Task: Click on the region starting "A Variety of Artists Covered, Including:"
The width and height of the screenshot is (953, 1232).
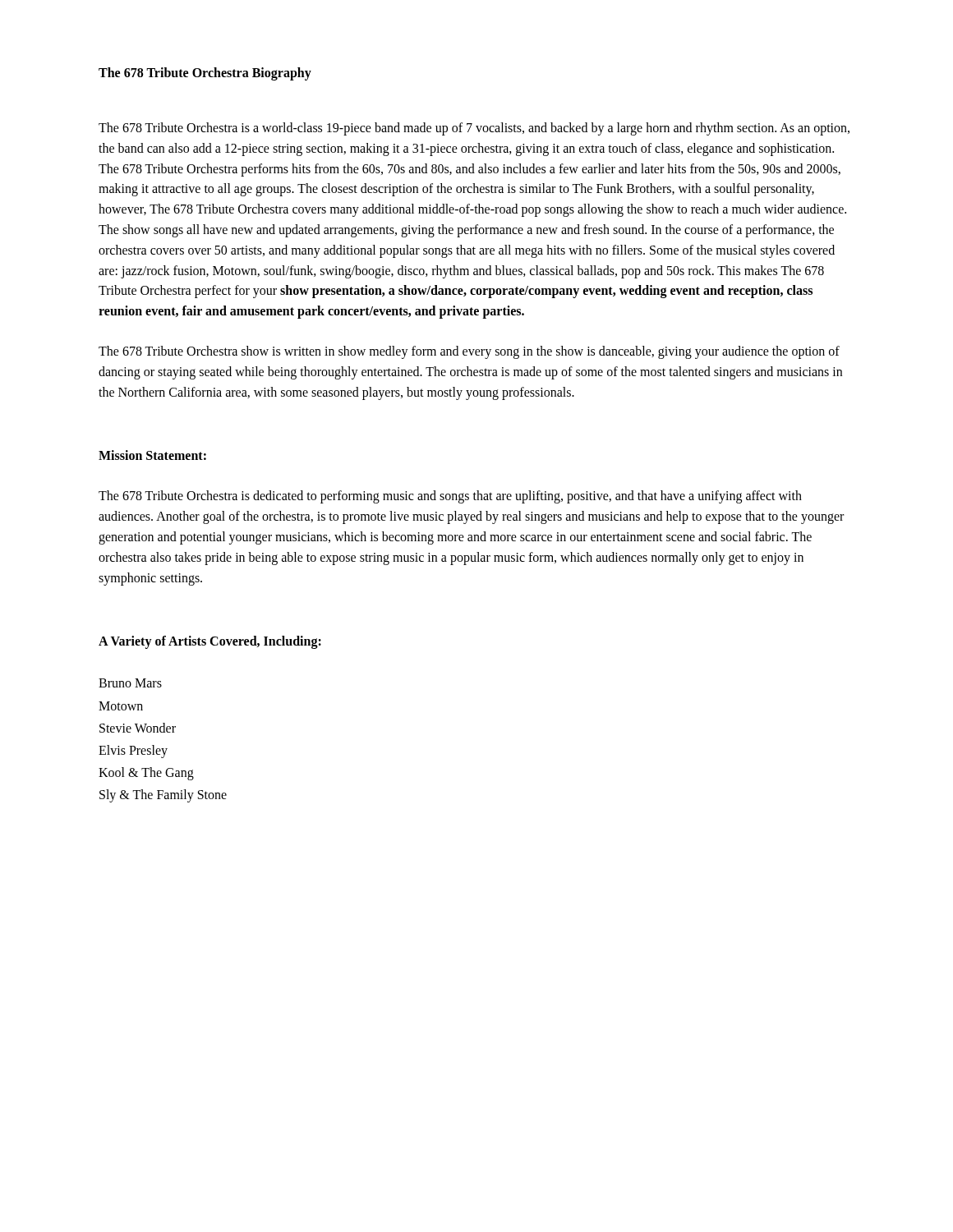Action: pos(210,641)
